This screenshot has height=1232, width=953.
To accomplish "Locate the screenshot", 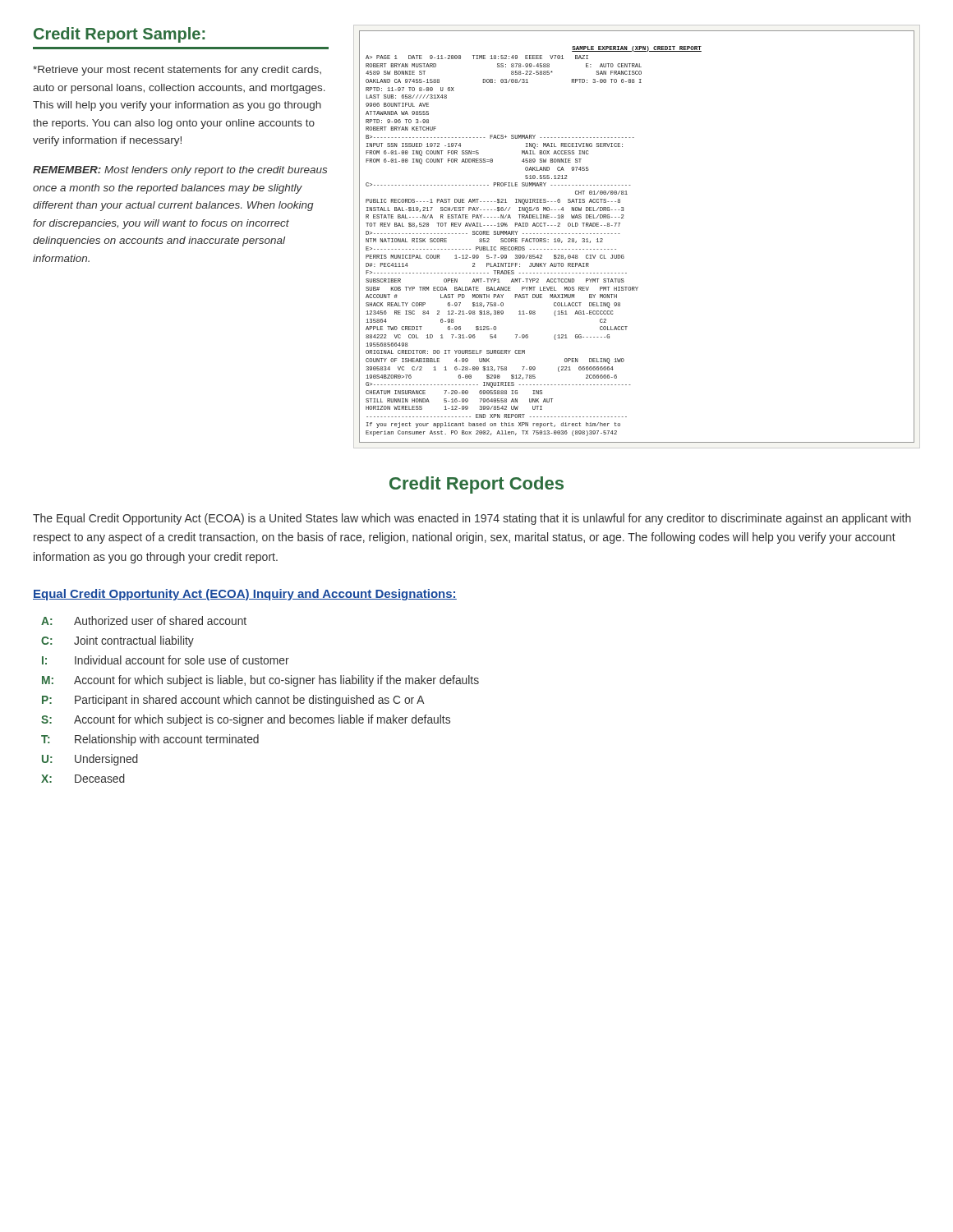I will (637, 237).
